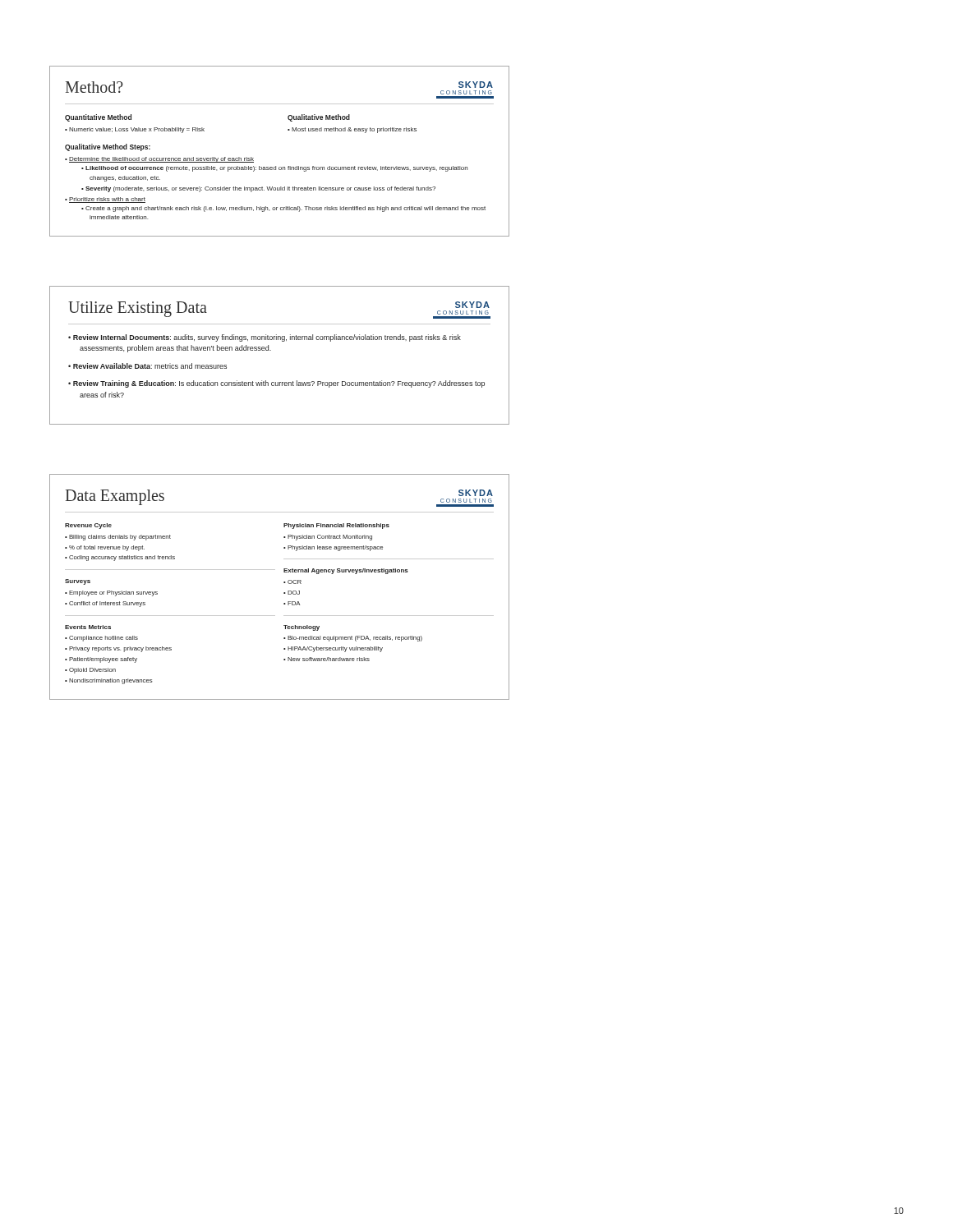The image size is (953, 1232).
Task: Point to the block beginning "Review Available Data:"
Action: pos(150,366)
